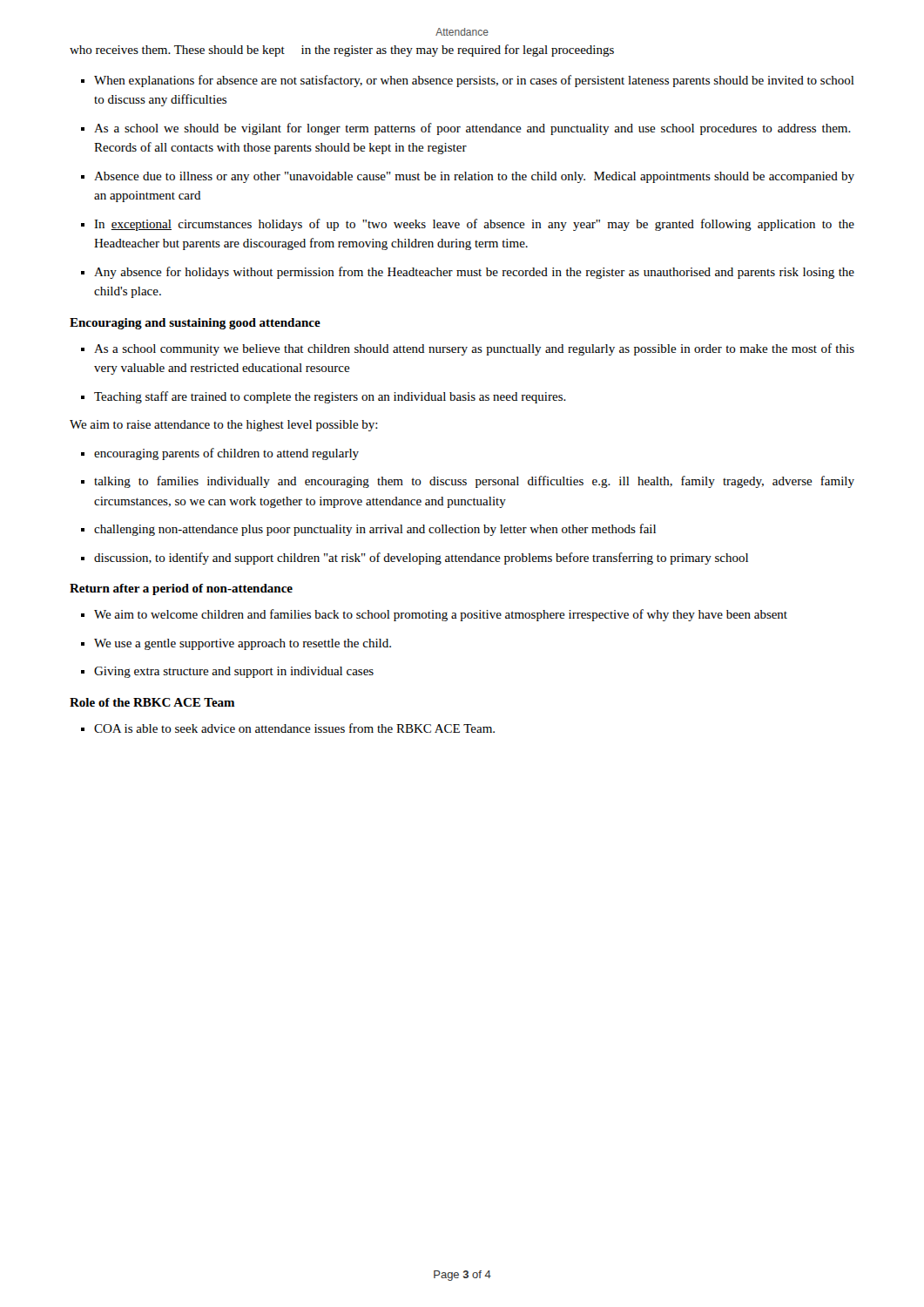Locate the block starting "challenging non-attendance plus poor punctuality in"

(x=375, y=529)
